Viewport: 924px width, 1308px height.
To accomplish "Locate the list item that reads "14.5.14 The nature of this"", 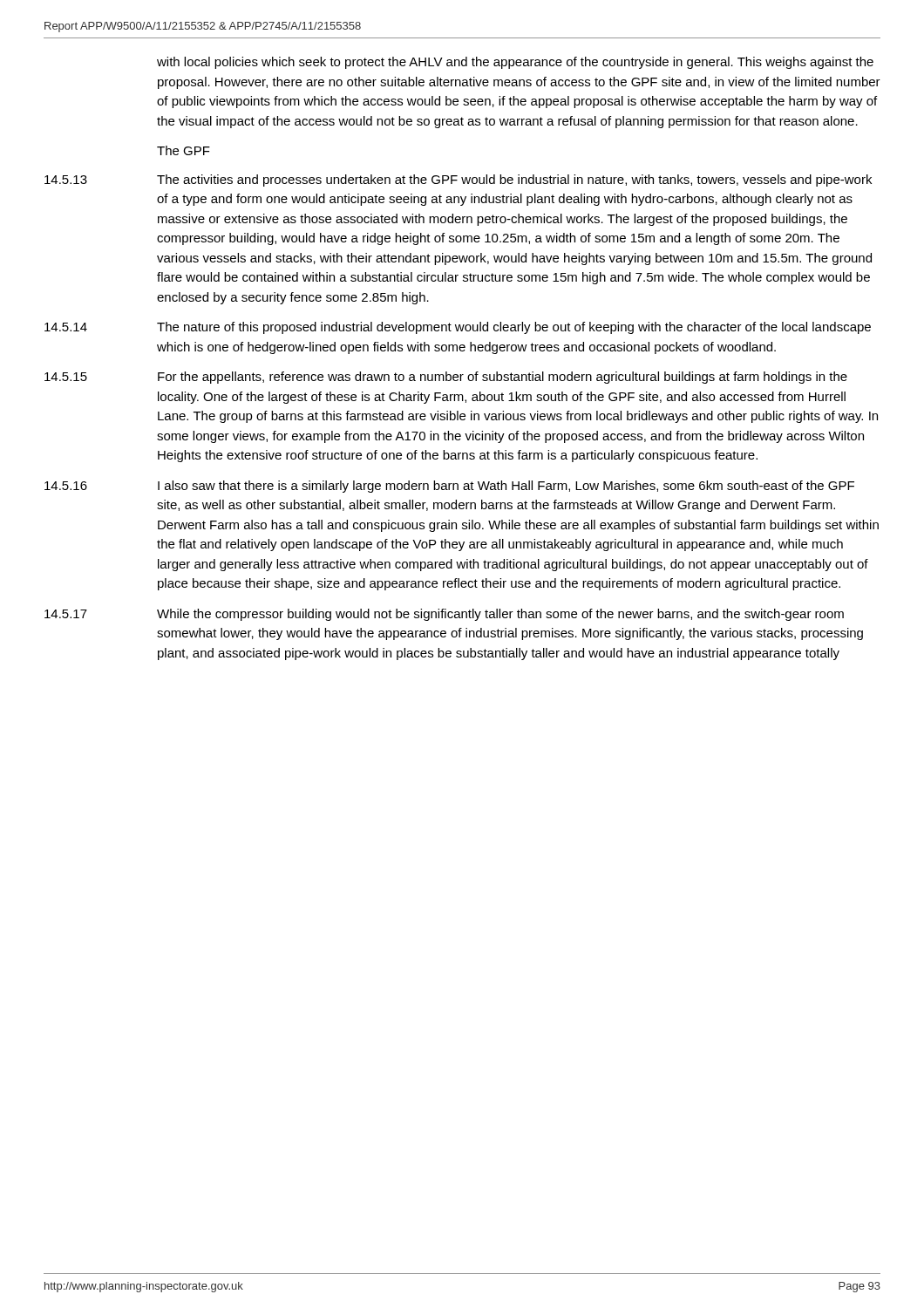I will coord(462,337).
